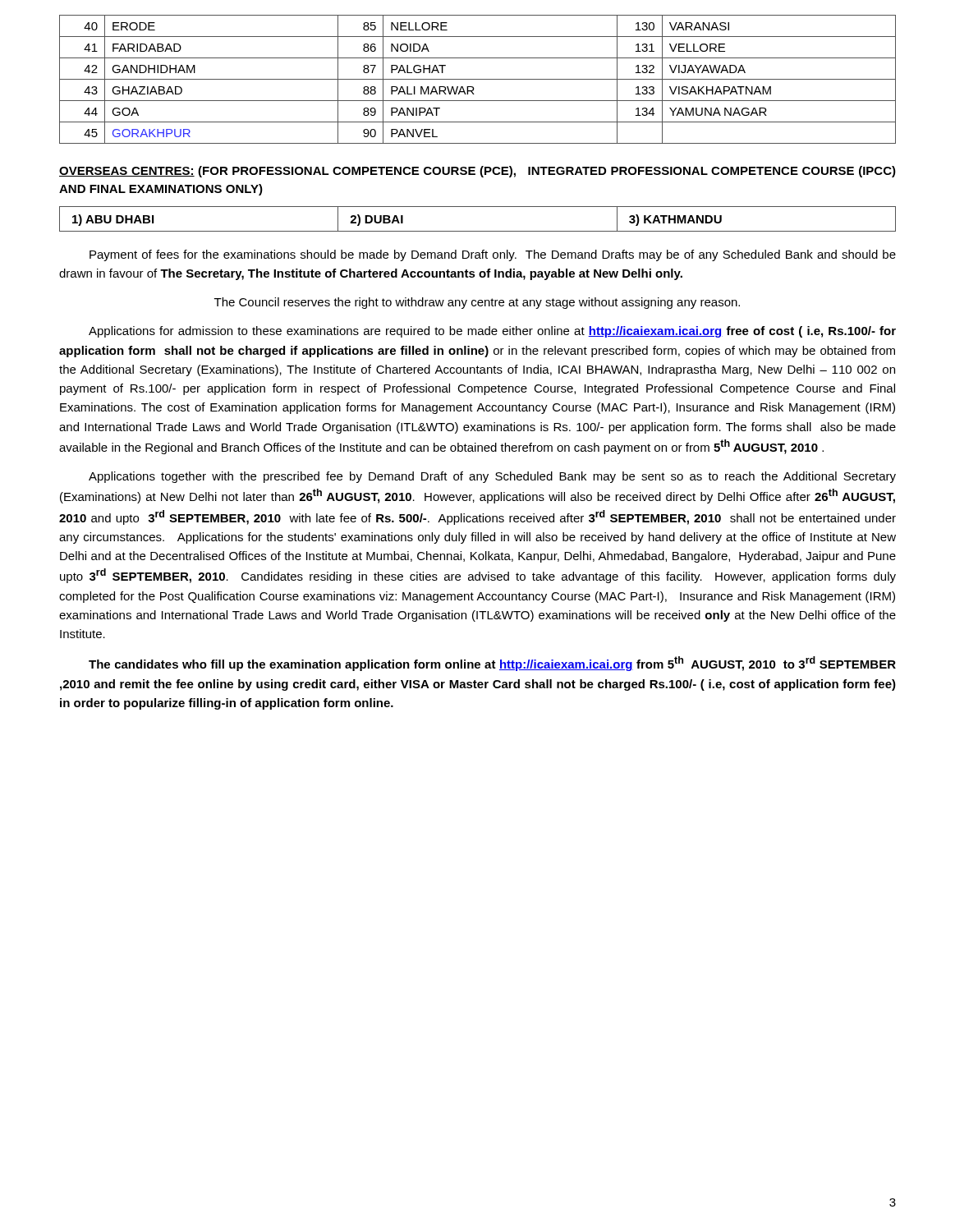
Task: Find the table that mentions "2) DUBAI"
Action: point(478,218)
